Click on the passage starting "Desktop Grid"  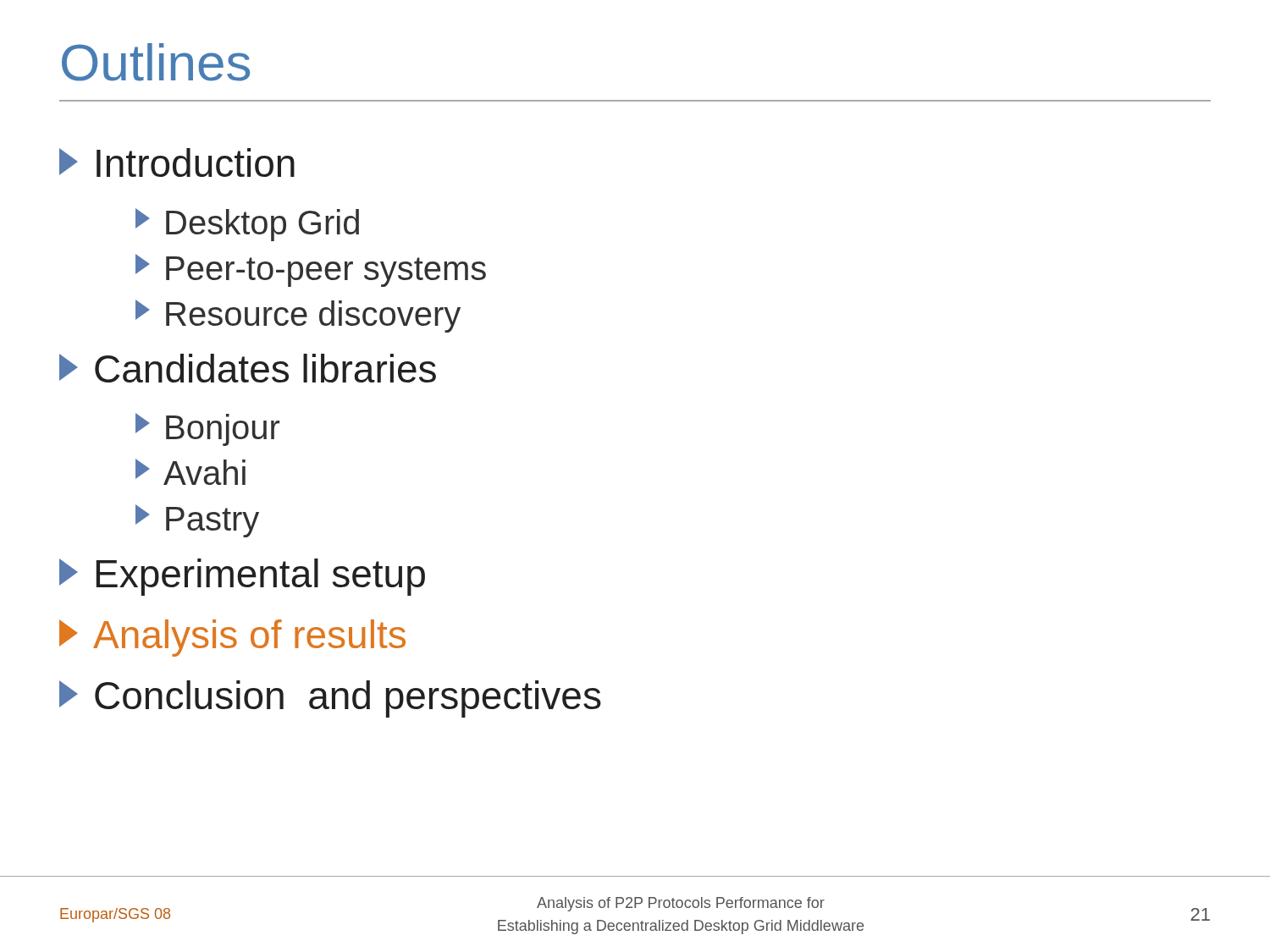click(247, 225)
